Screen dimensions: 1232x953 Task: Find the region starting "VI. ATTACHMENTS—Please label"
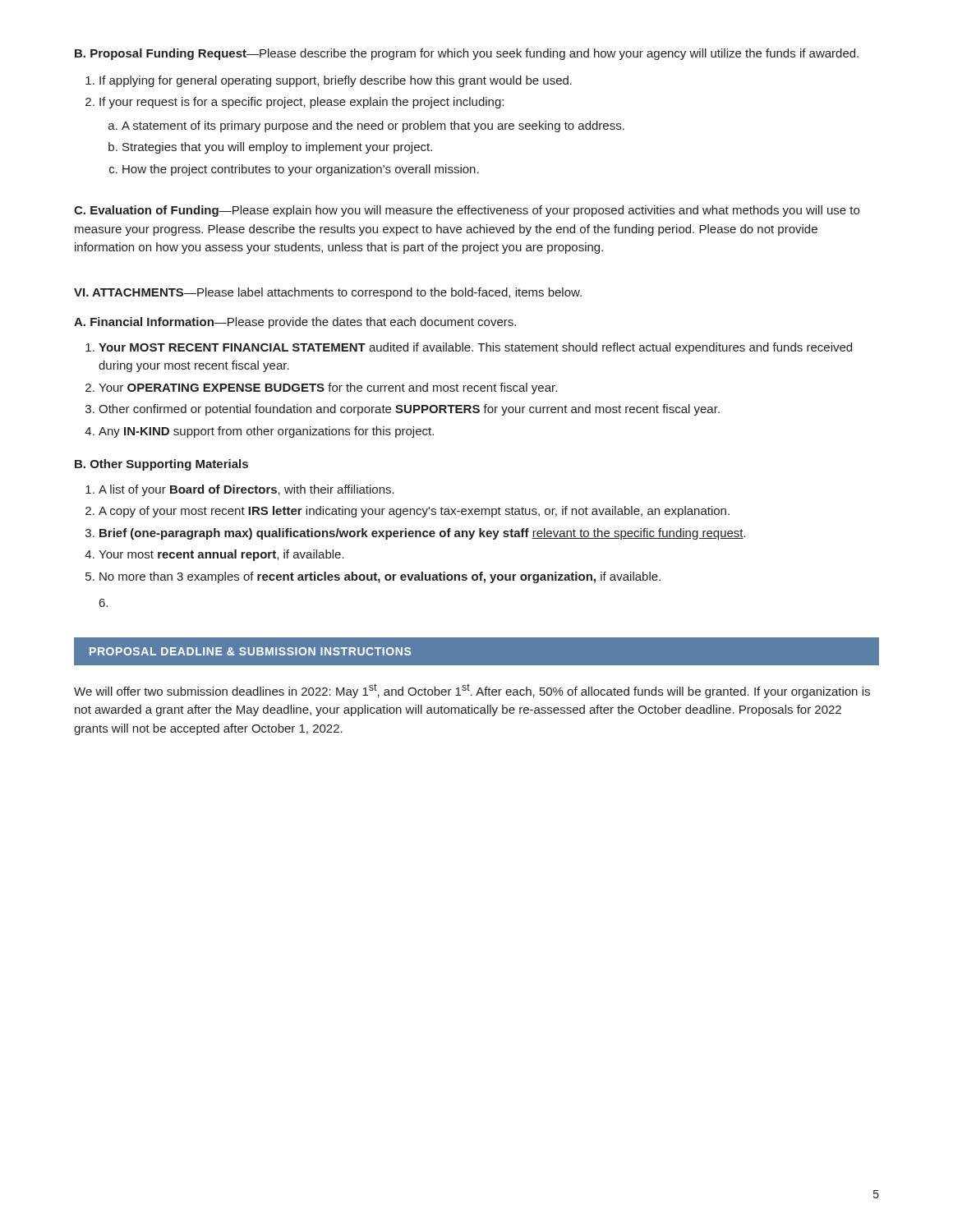[x=328, y=292]
